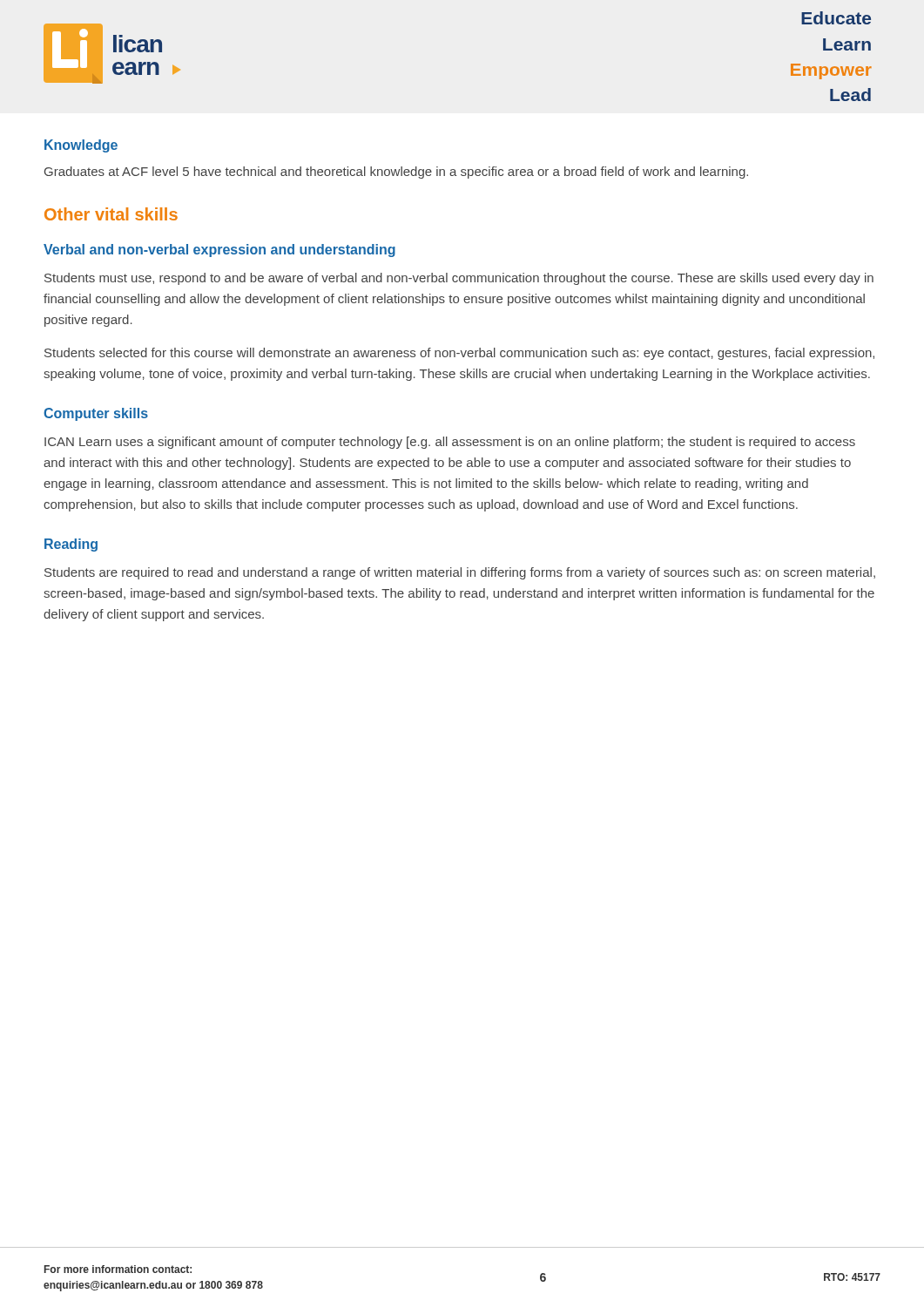The height and width of the screenshot is (1307, 924).
Task: Locate the block of text that opens with "Students selected for"
Action: [x=460, y=363]
